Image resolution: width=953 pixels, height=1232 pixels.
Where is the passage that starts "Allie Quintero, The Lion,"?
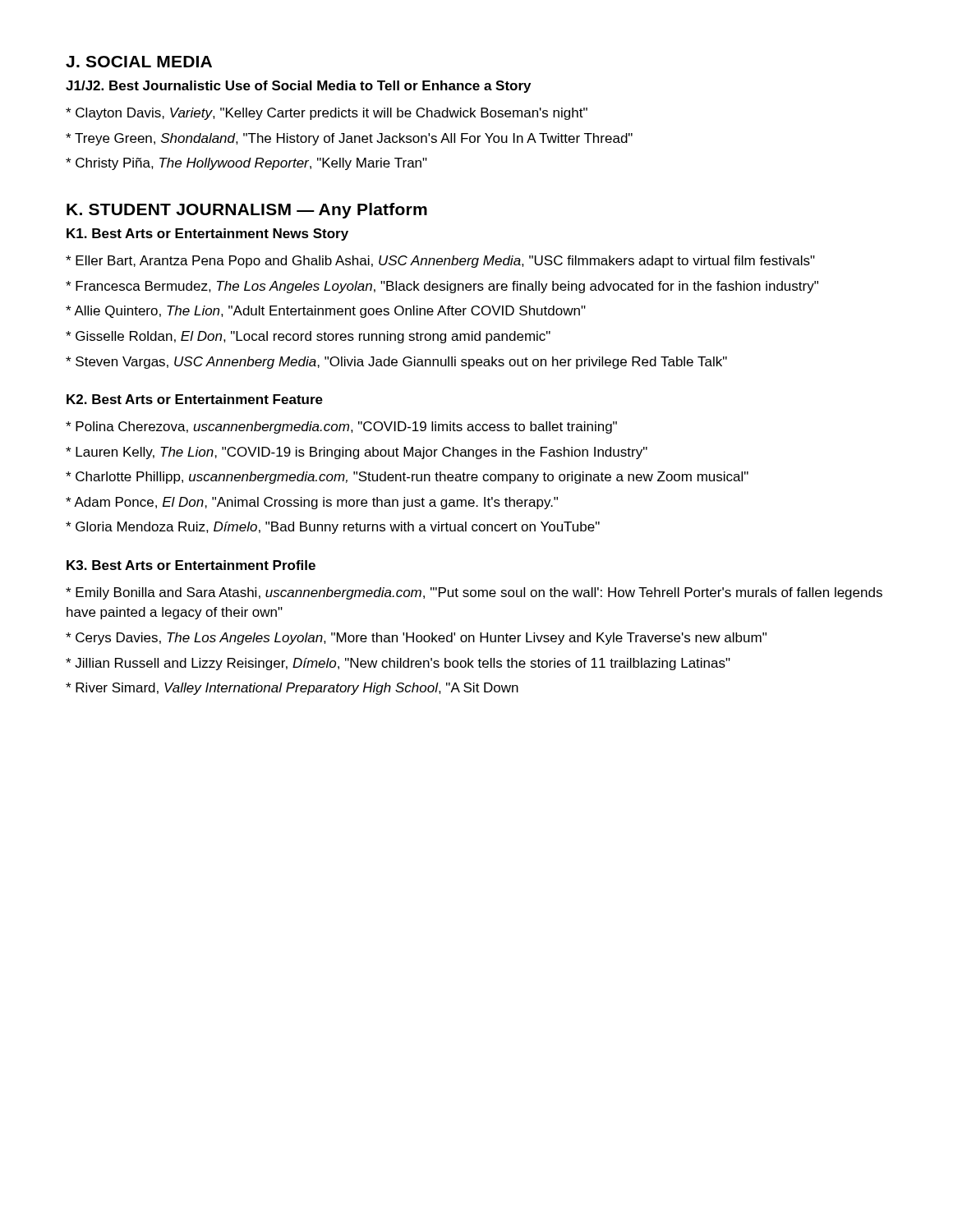326,311
